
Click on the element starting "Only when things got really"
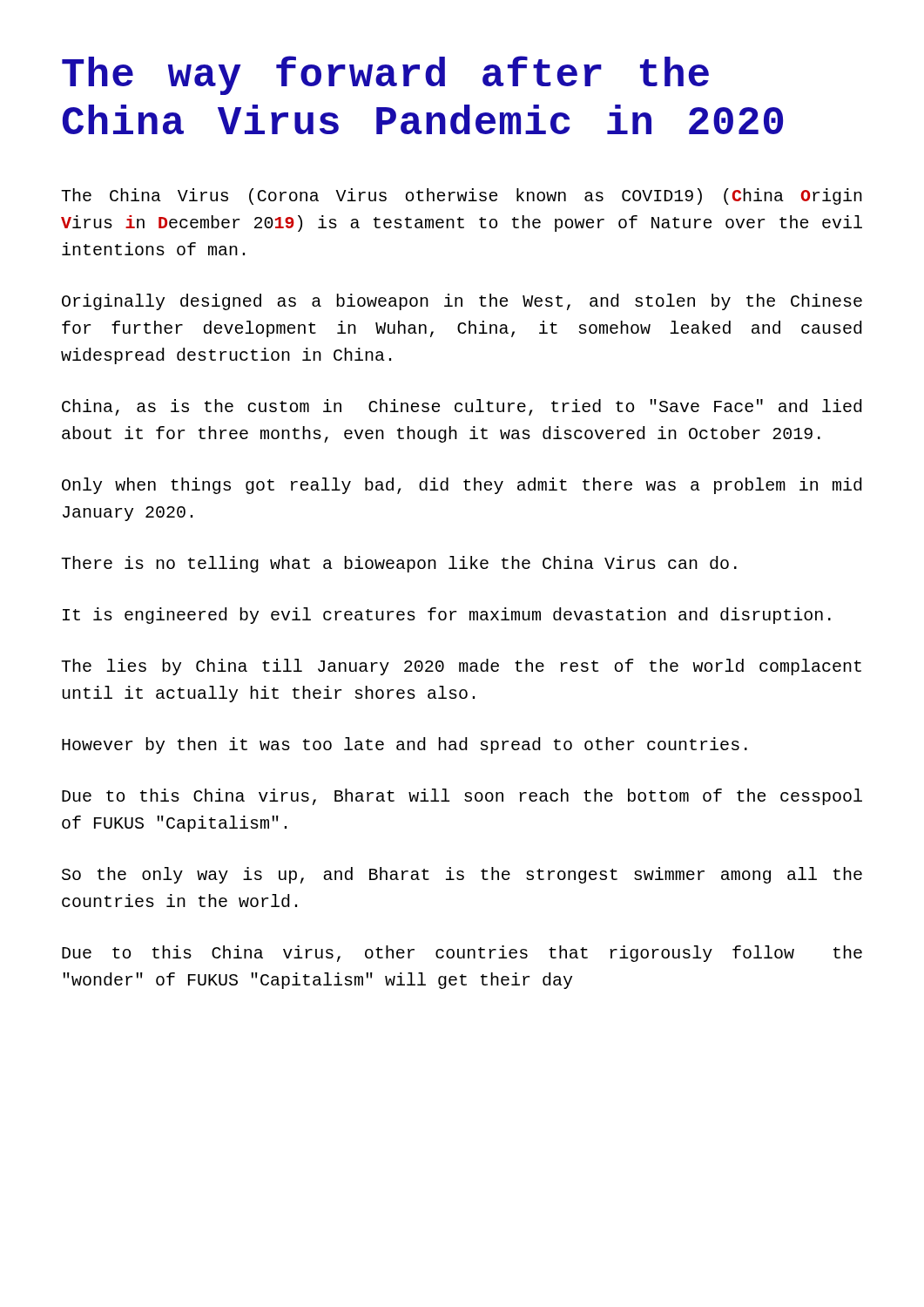tap(462, 500)
